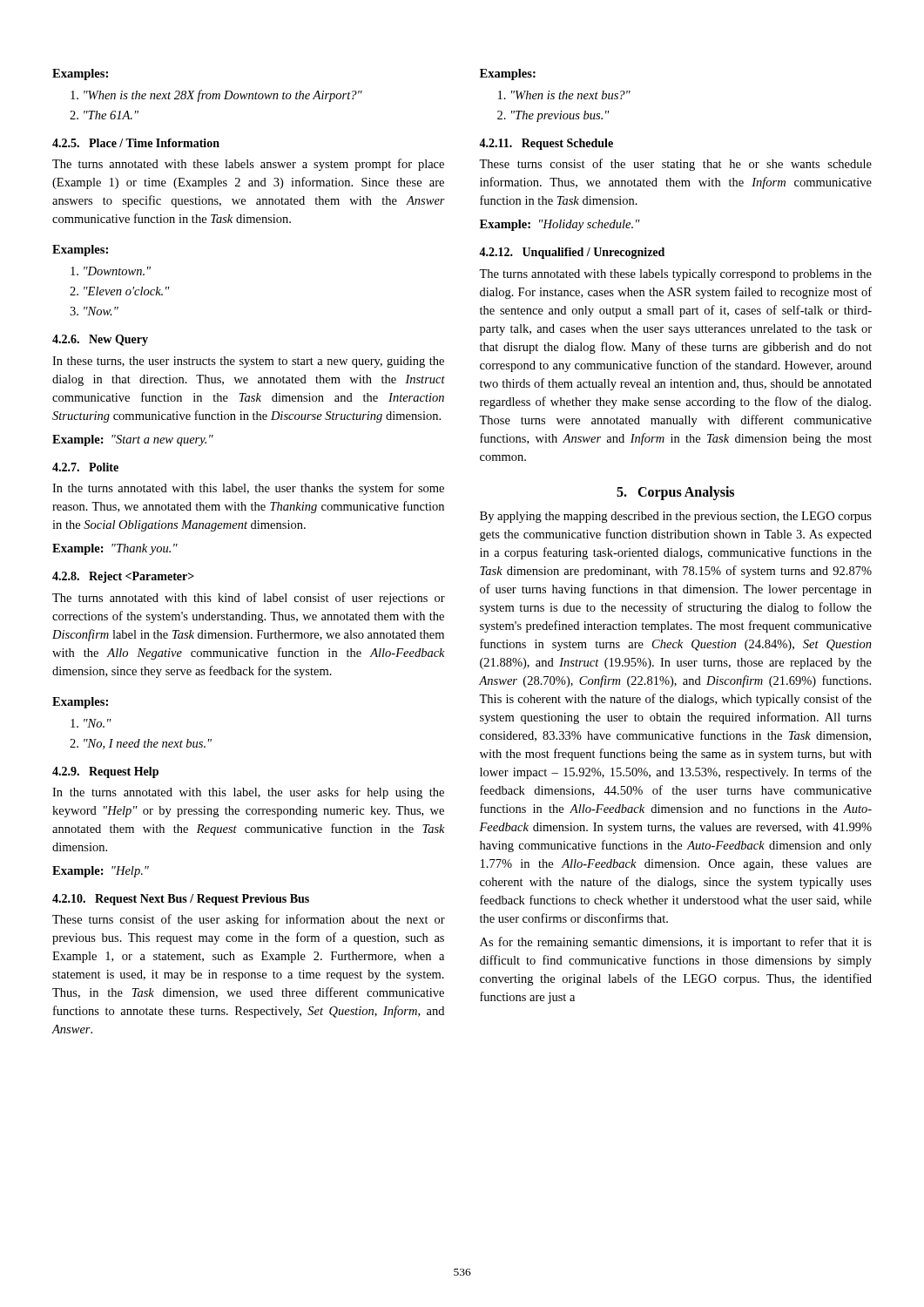Image resolution: width=924 pixels, height=1307 pixels.
Task: Find the text block starting "4.2.9. Request Help"
Action: tap(106, 771)
